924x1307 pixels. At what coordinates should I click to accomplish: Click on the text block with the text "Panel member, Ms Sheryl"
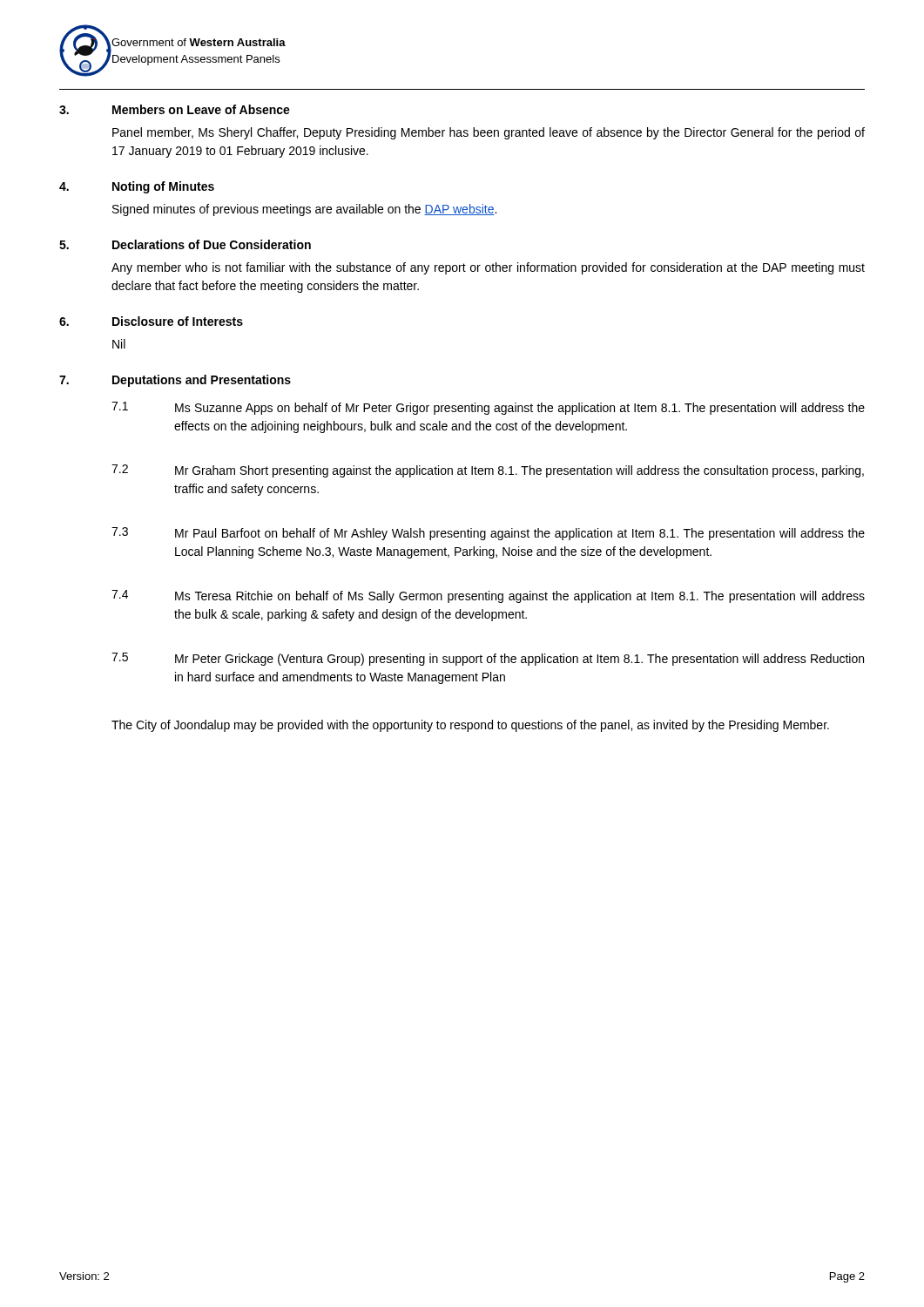[x=462, y=142]
